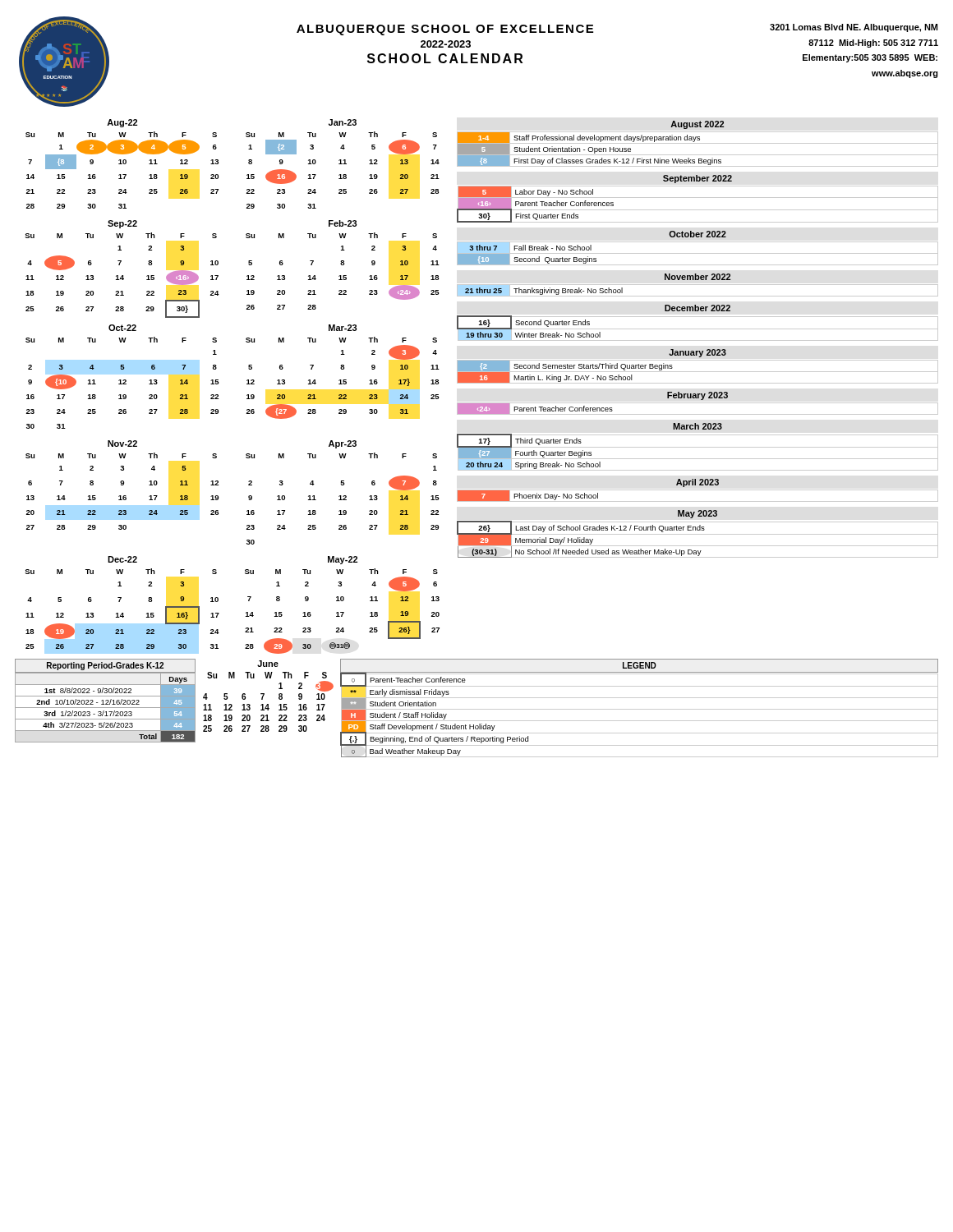The width and height of the screenshot is (953, 1232).
Task: Locate the table with the text "{10"
Action: (x=122, y=378)
